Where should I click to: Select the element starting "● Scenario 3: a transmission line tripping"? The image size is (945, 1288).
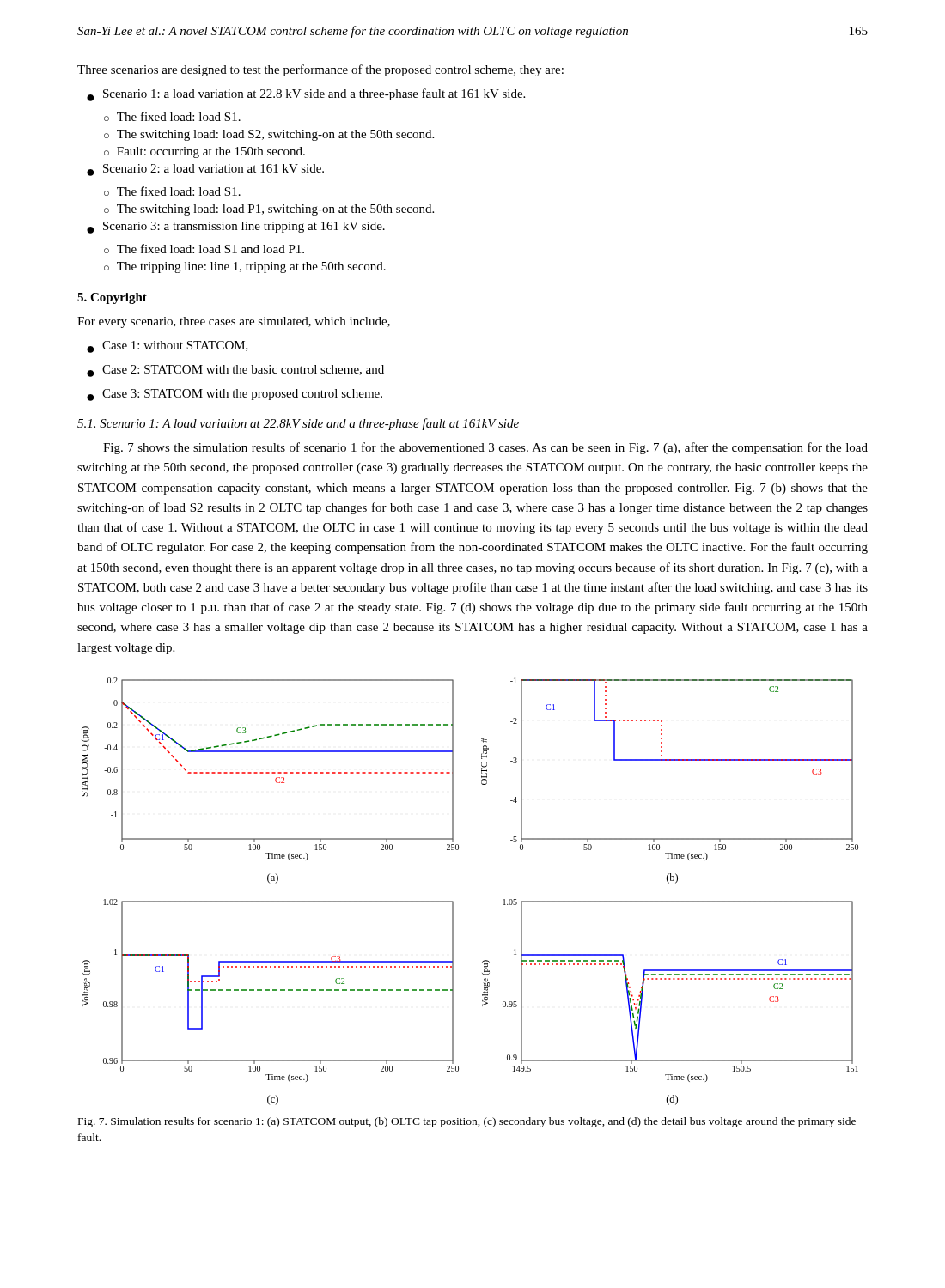point(236,228)
